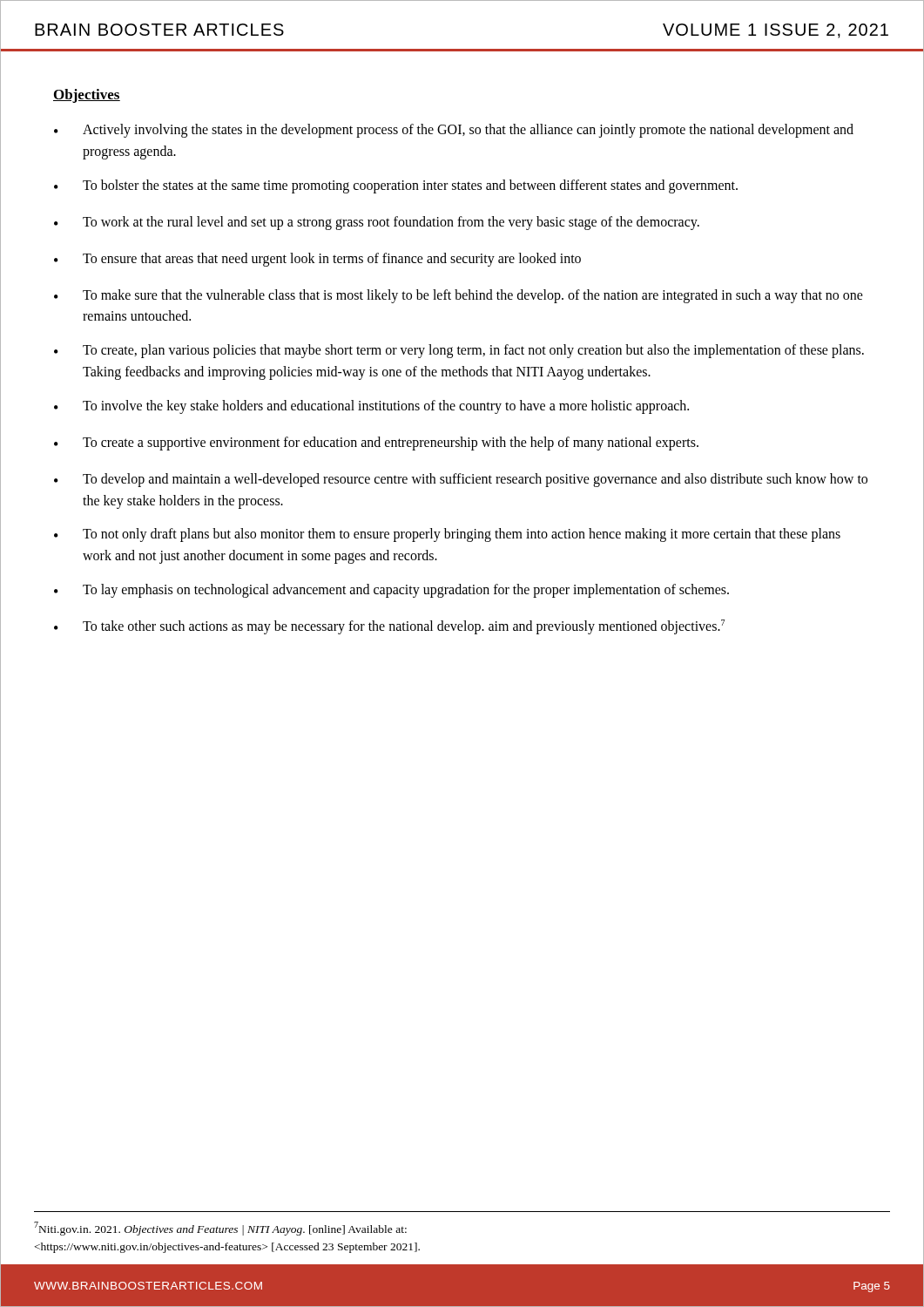The image size is (924, 1307).
Task: Find the list item that says "• To create,"
Action: (462, 362)
